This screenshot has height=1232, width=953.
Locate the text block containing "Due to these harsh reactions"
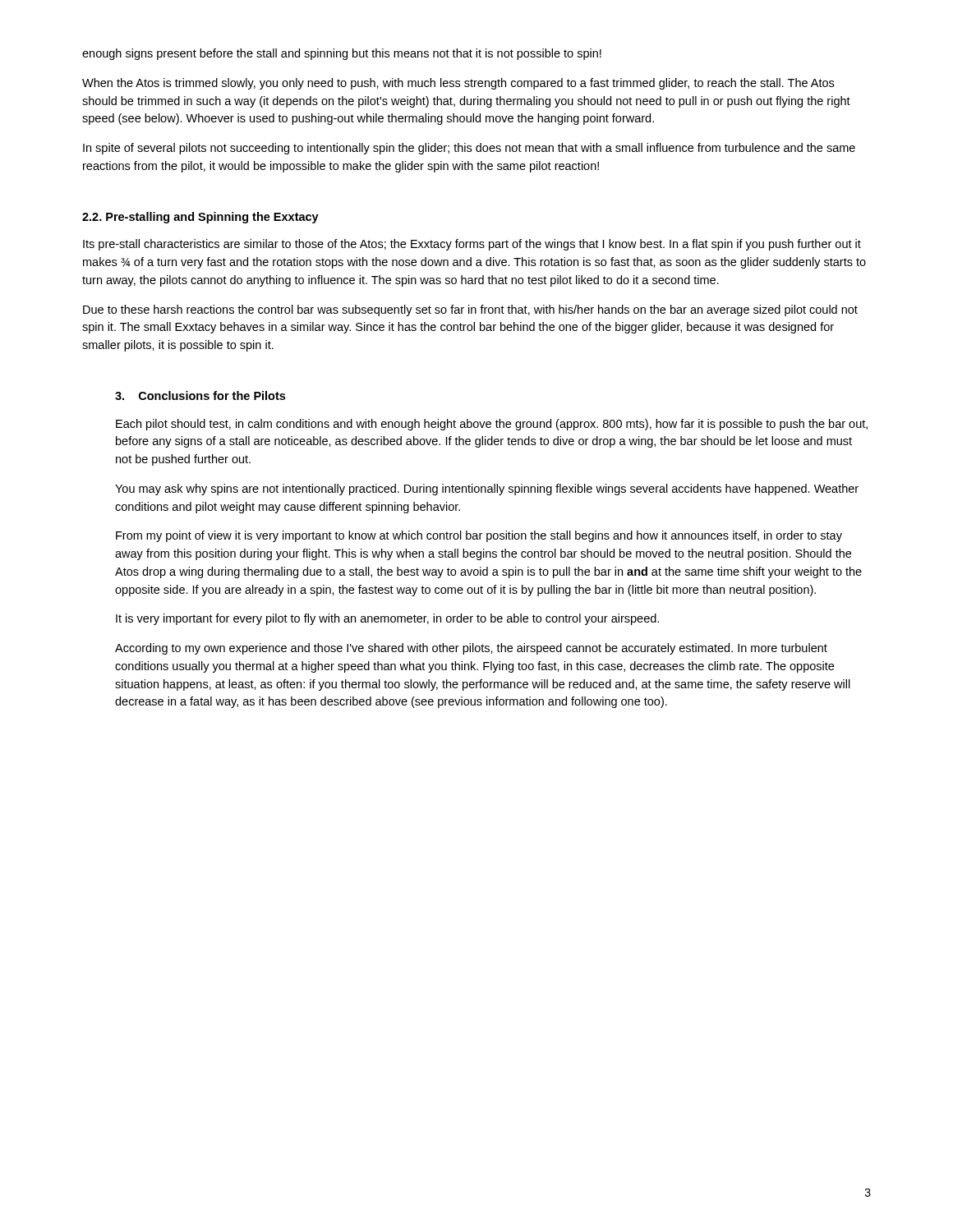[x=476, y=328]
